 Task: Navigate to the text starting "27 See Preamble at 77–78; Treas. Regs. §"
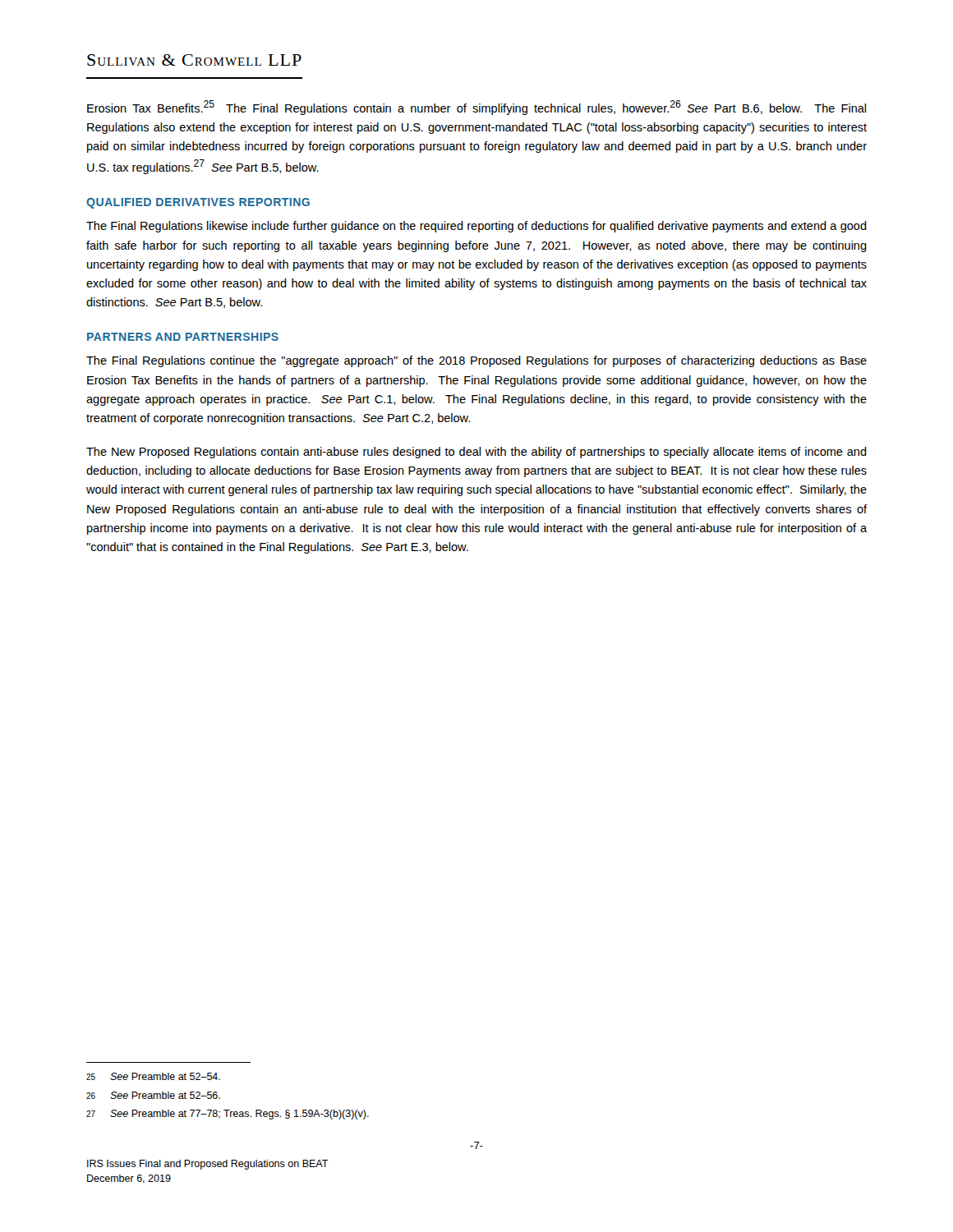click(228, 1114)
